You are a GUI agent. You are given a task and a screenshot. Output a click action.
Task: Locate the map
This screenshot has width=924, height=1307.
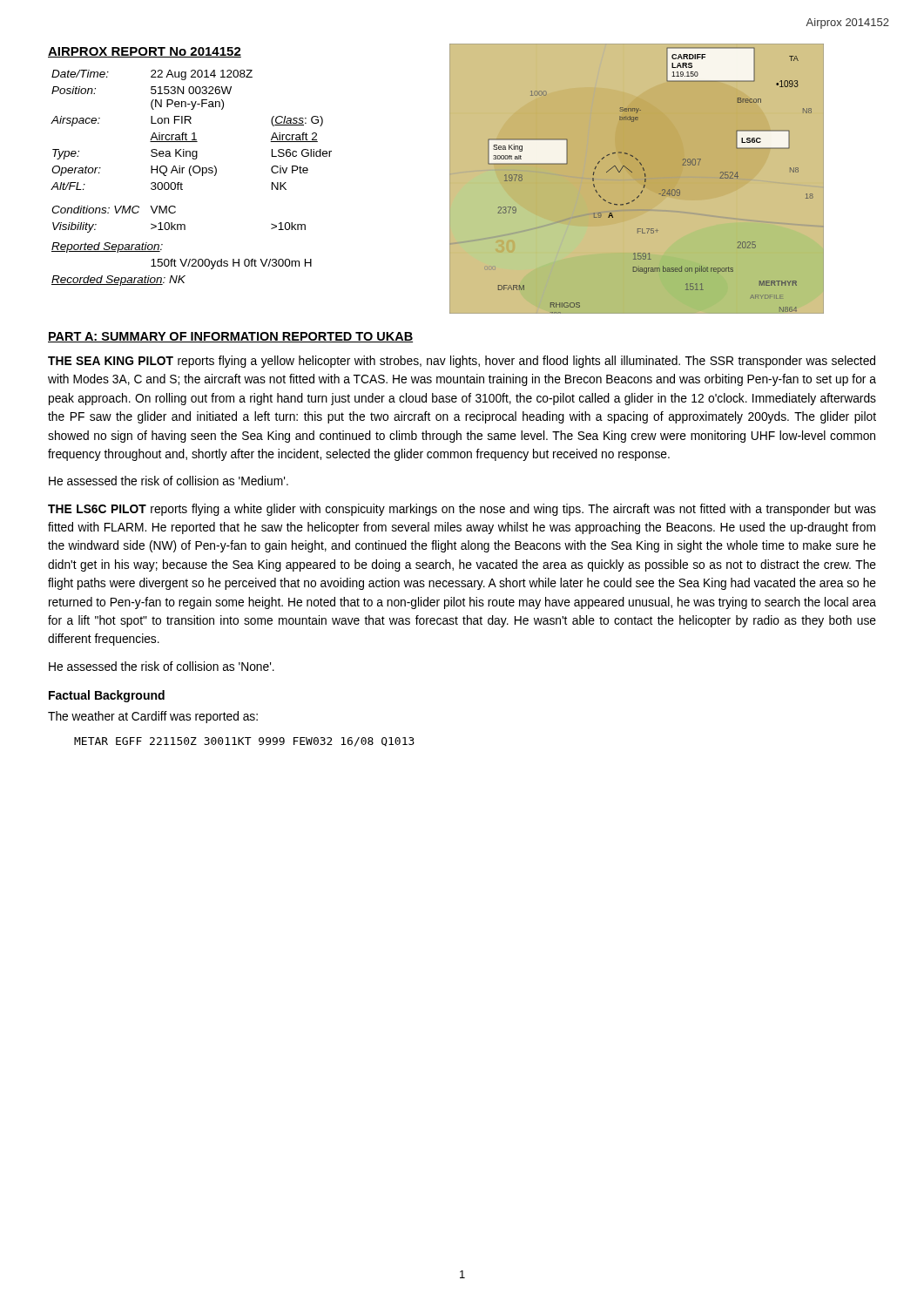(x=636, y=179)
